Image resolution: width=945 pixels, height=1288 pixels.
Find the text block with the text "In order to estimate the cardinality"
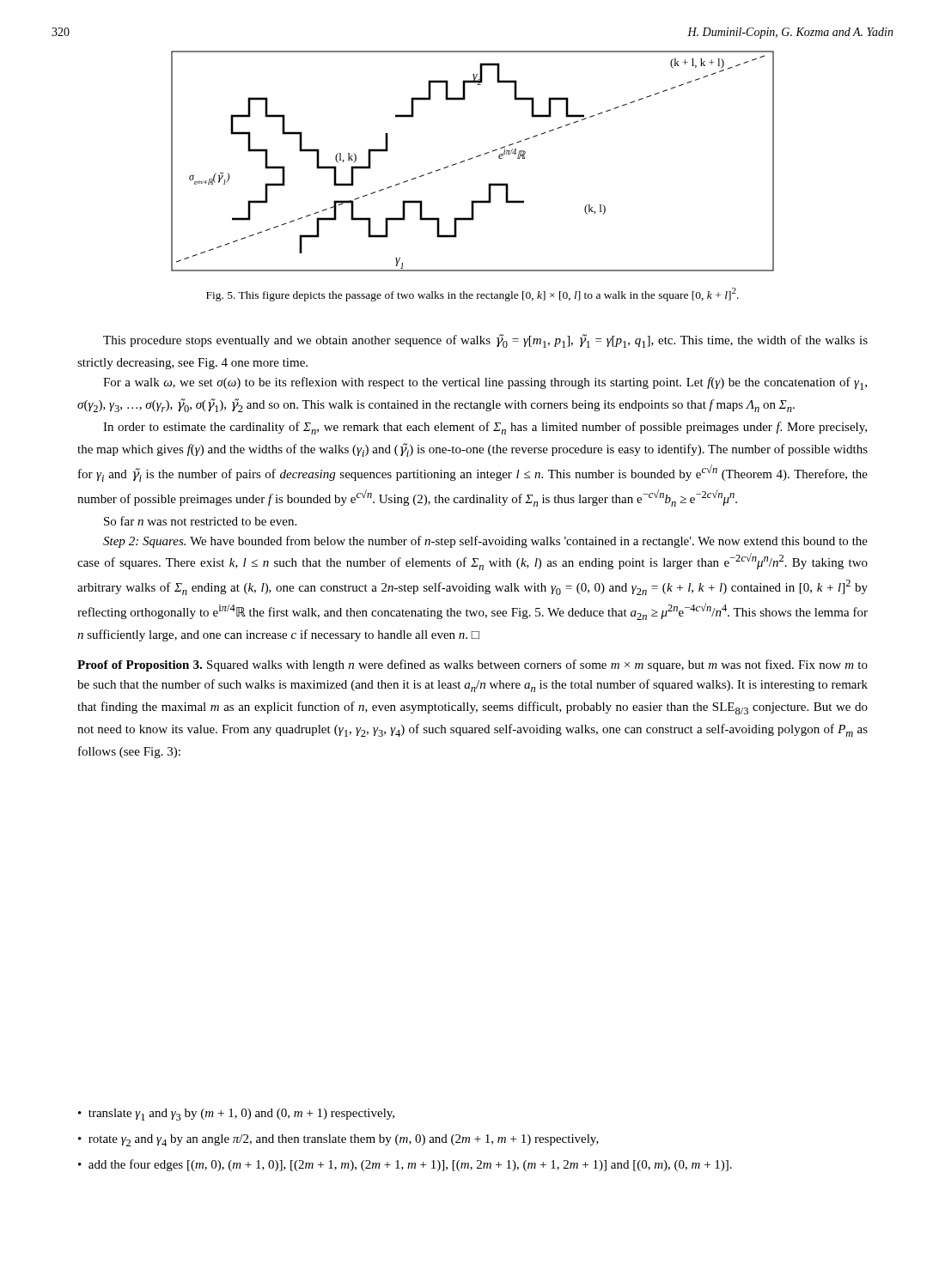click(472, 464)
